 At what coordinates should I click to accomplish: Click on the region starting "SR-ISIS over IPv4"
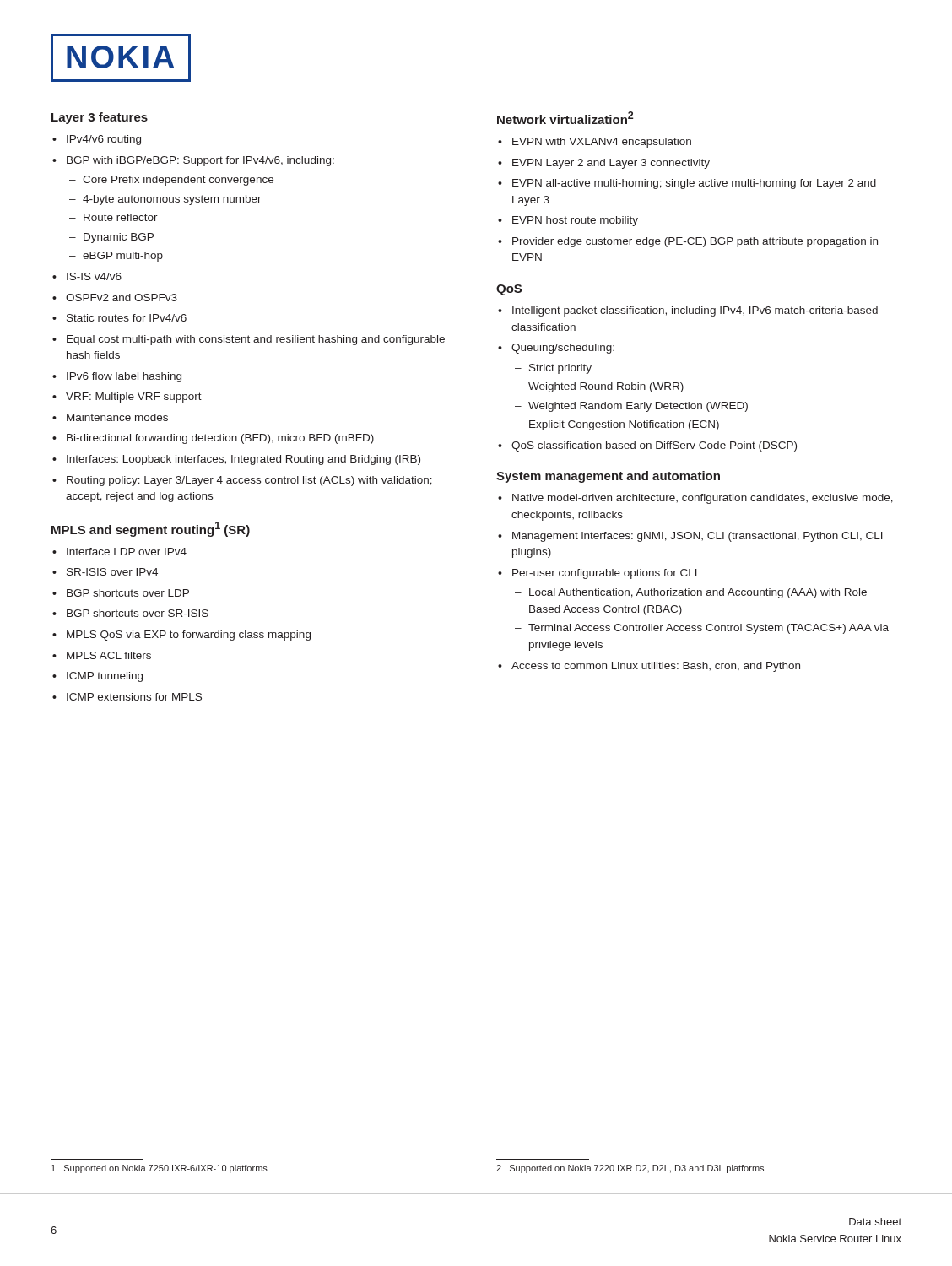[x=112, y=572]
